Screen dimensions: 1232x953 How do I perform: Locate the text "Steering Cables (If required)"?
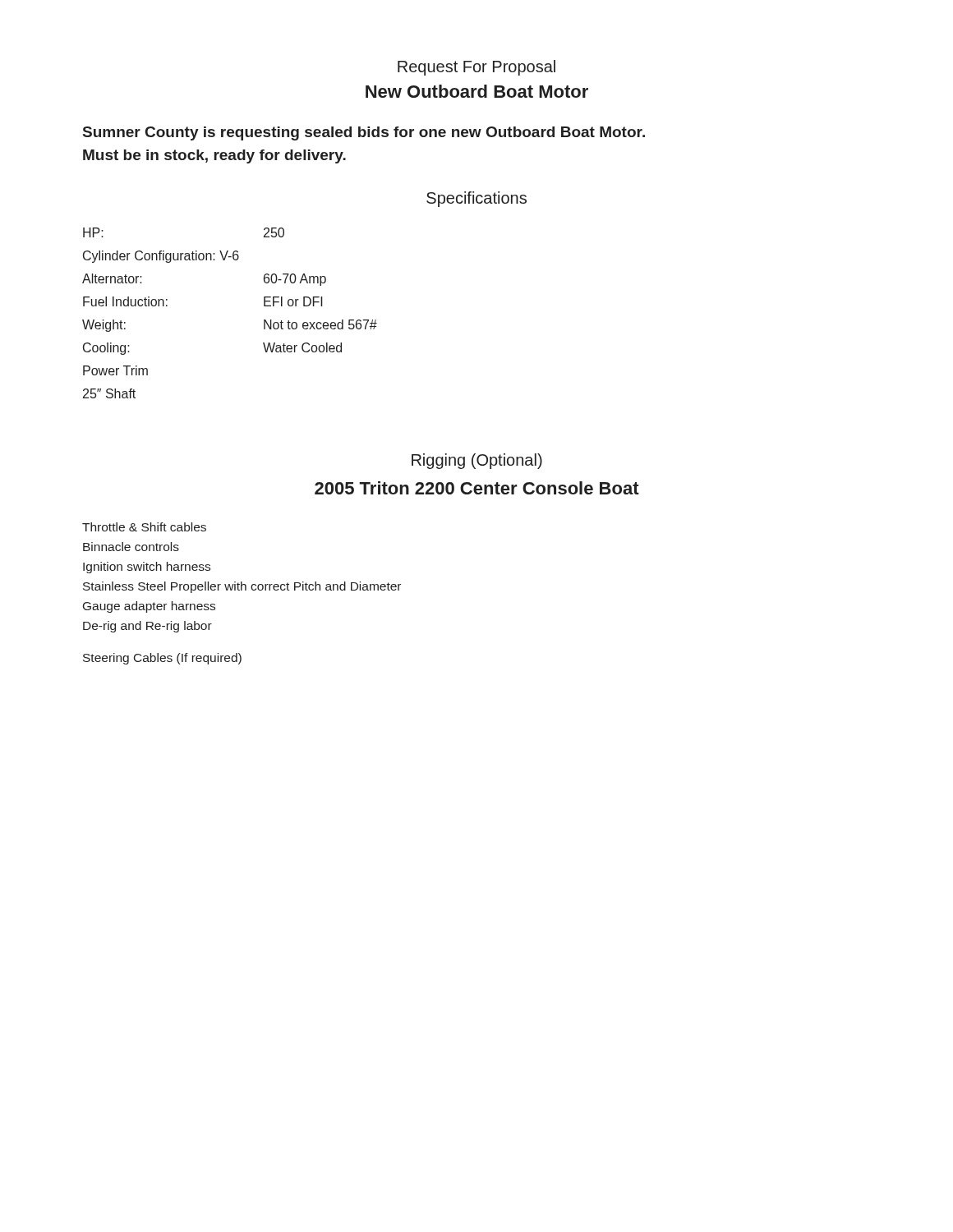[162, 658]
